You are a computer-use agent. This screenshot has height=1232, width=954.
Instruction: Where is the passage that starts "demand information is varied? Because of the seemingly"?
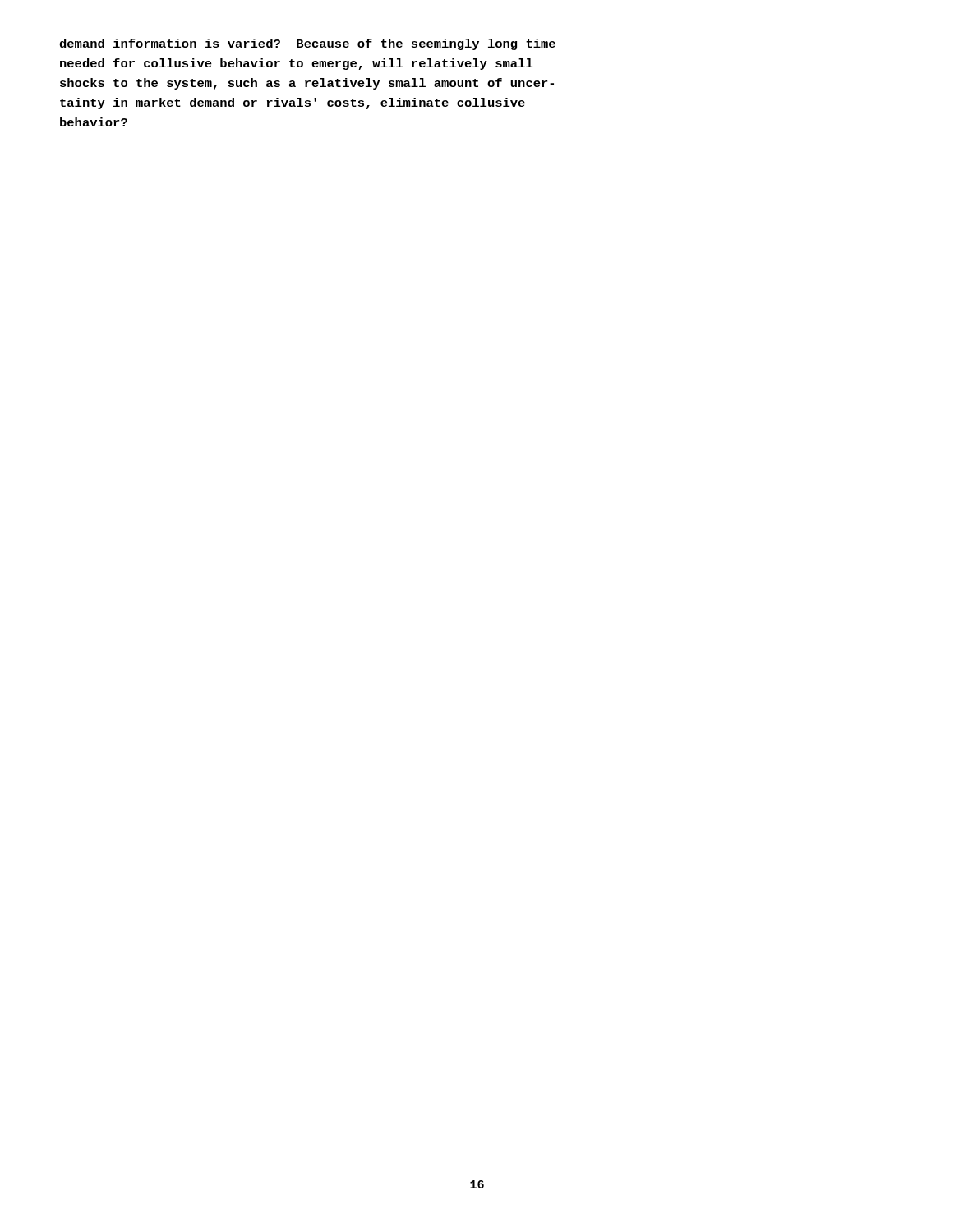(x=308, y=84)
